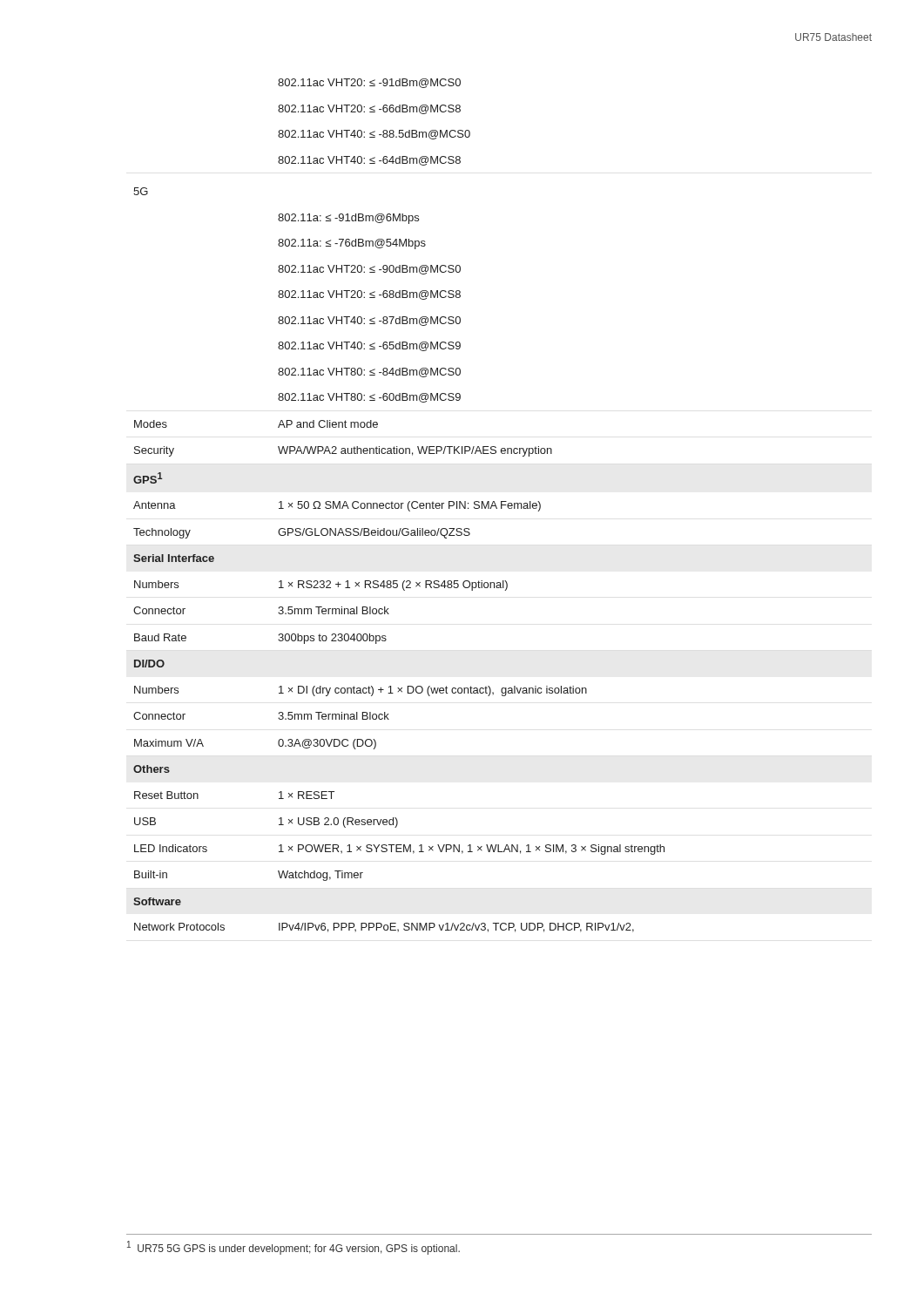Find the list item that says "802.11ac VHT40: ≤ -88.5dBm@MCS0"
The width and height of the screenshot is (924, 1307).
pyautogui.click(x=374, y=134)
